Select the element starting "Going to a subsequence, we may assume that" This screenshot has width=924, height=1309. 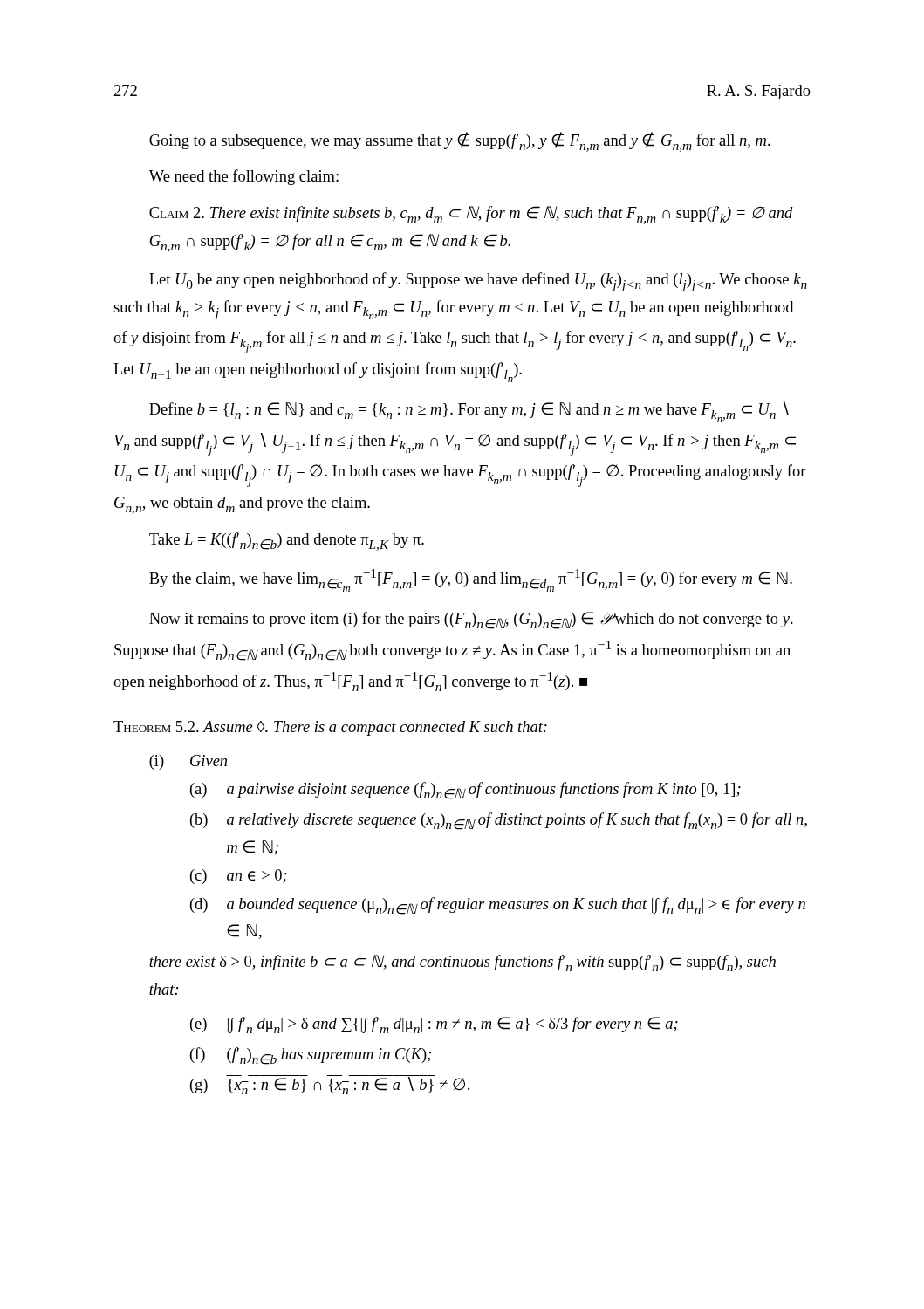(462, 159)
